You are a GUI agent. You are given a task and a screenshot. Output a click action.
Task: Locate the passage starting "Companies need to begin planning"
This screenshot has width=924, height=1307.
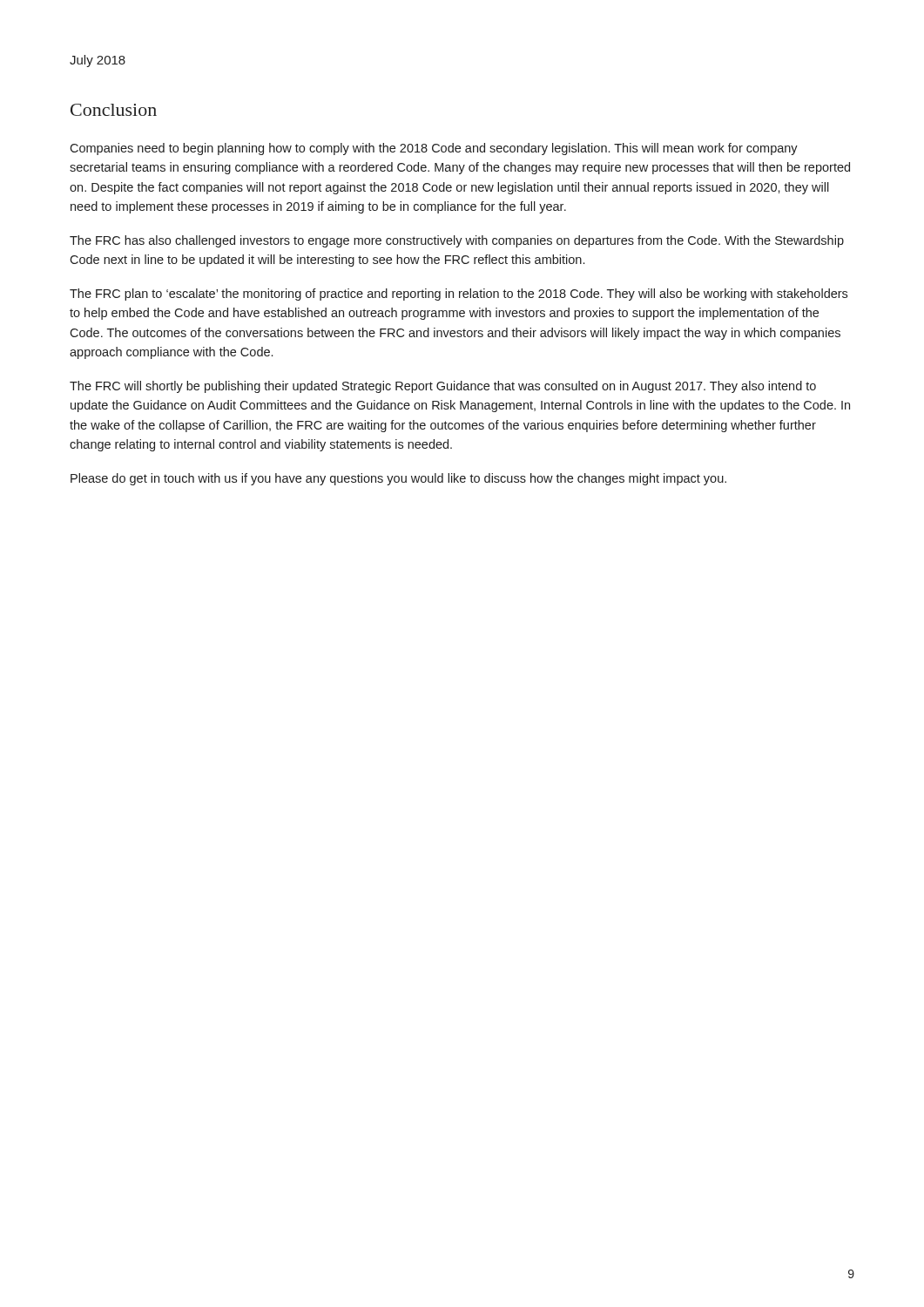click(460, 177)
